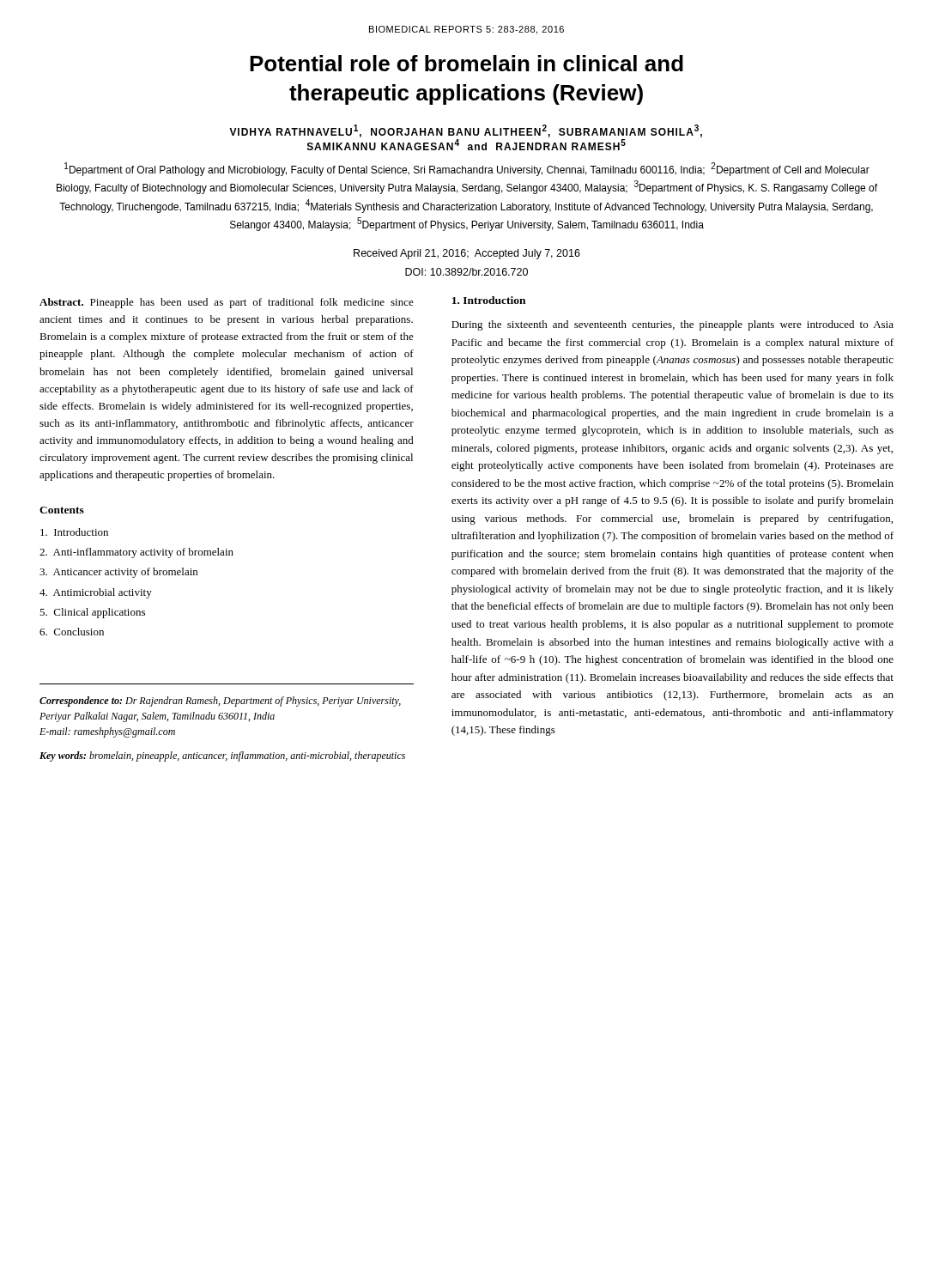Select the block starting "Correspondence to: Dr Rajendran Ramesh, Department of Physics,"
This screenshot has width=933, height=1288.
pyautogui.click(x=220, y=716)
